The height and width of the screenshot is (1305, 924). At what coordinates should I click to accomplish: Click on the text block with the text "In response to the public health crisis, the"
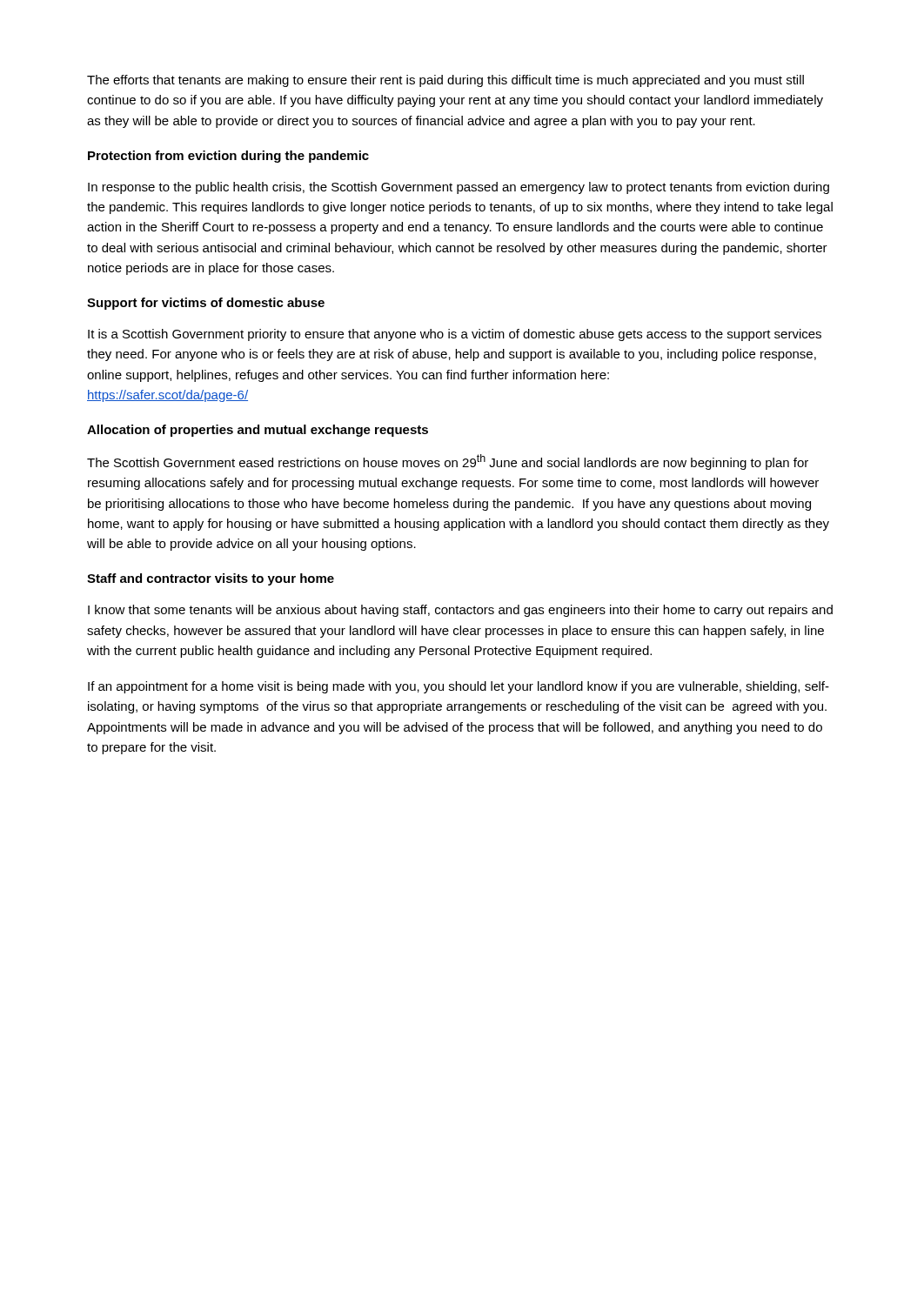(x=460, y=227)
